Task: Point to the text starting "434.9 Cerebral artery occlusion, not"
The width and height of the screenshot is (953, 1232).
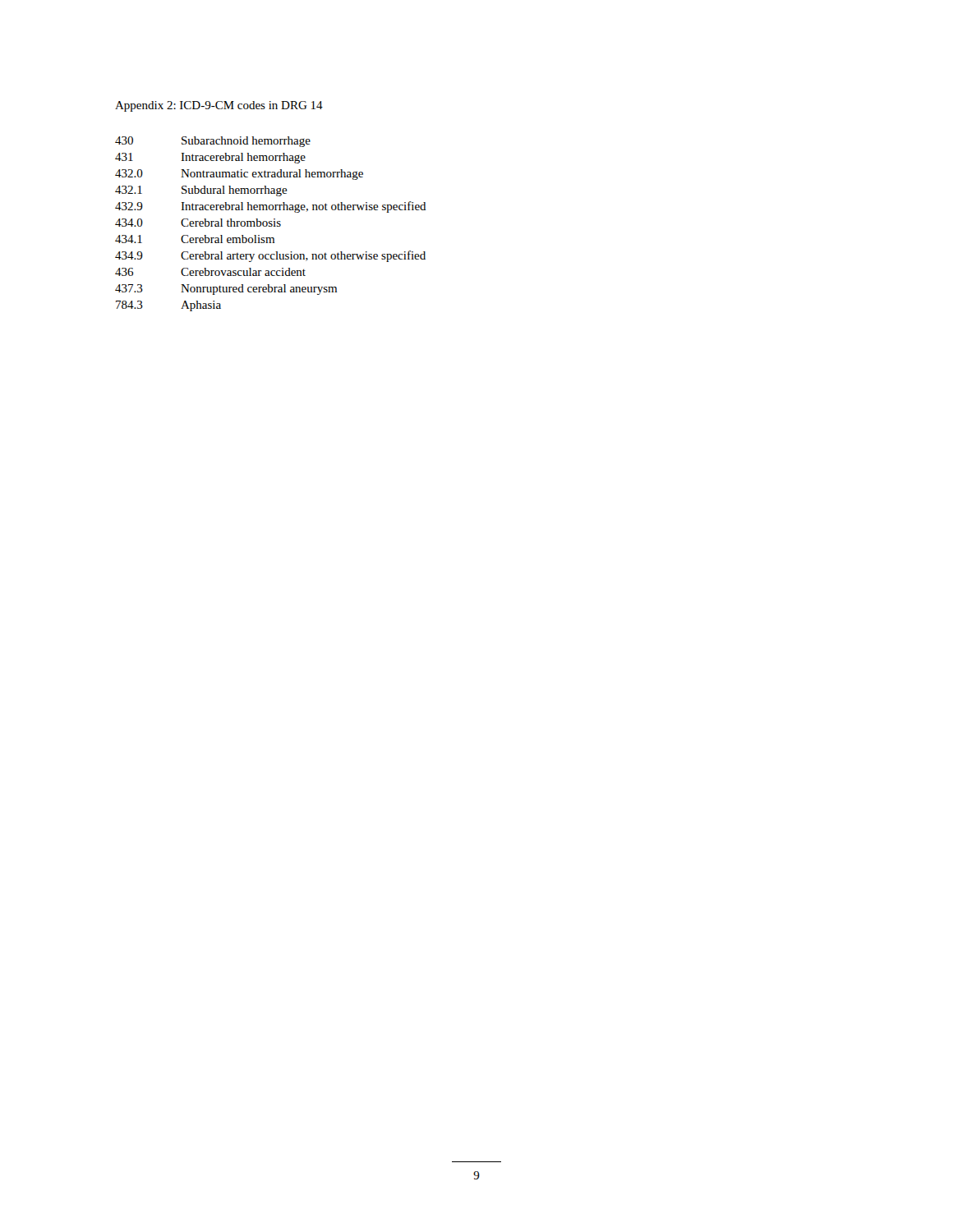Action: 271,255
